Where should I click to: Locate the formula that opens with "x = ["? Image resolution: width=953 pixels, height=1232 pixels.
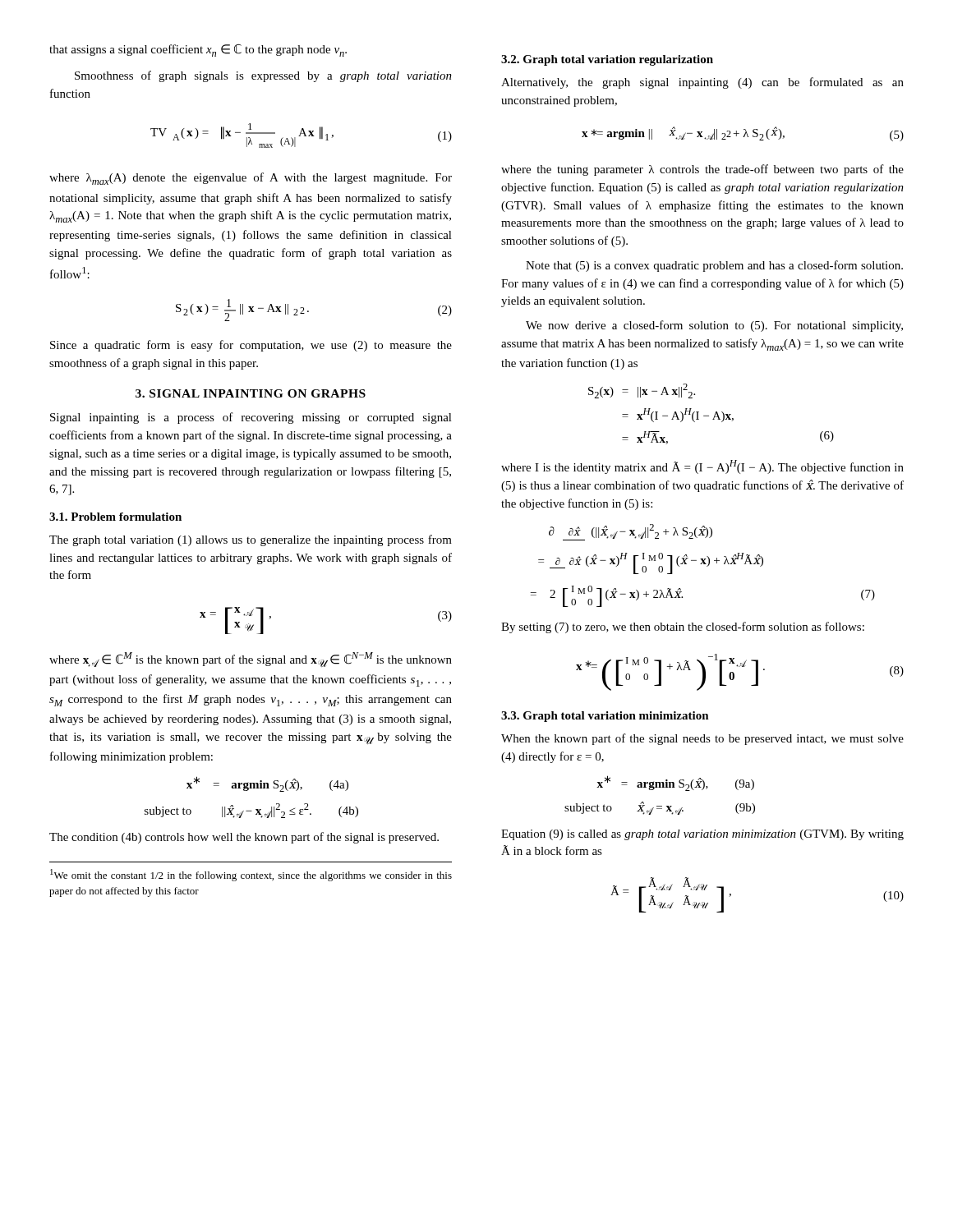coord(237,622)
